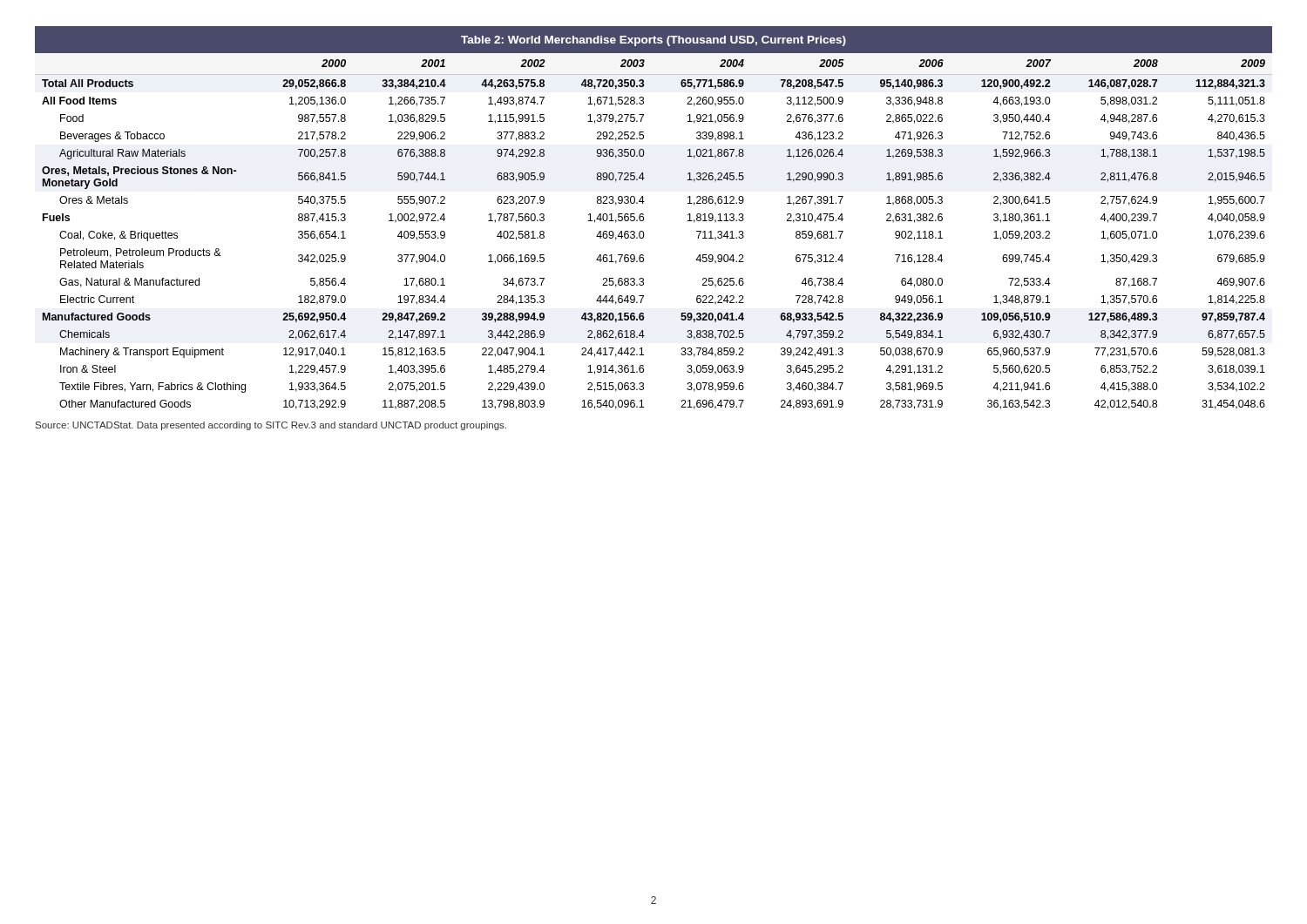Image resolution: width=1307 pixels, height=924 pixels.
Task: Click on the footnote that reads "Source: UNCTADStat. Data presented according to SITC Rev.3"
Action: tap(271, 425)
